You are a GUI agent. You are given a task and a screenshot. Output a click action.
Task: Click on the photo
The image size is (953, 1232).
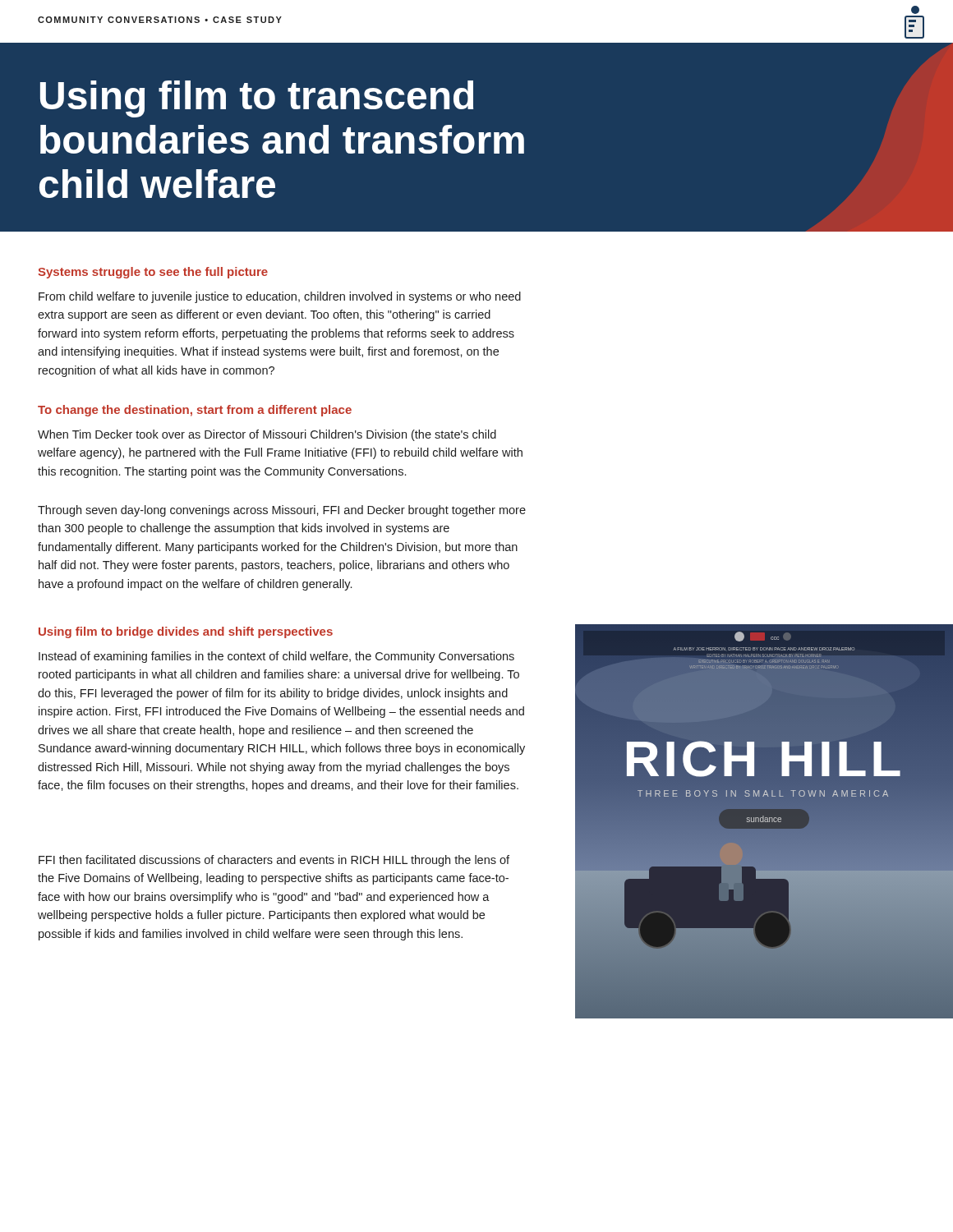tap(764, 821)
